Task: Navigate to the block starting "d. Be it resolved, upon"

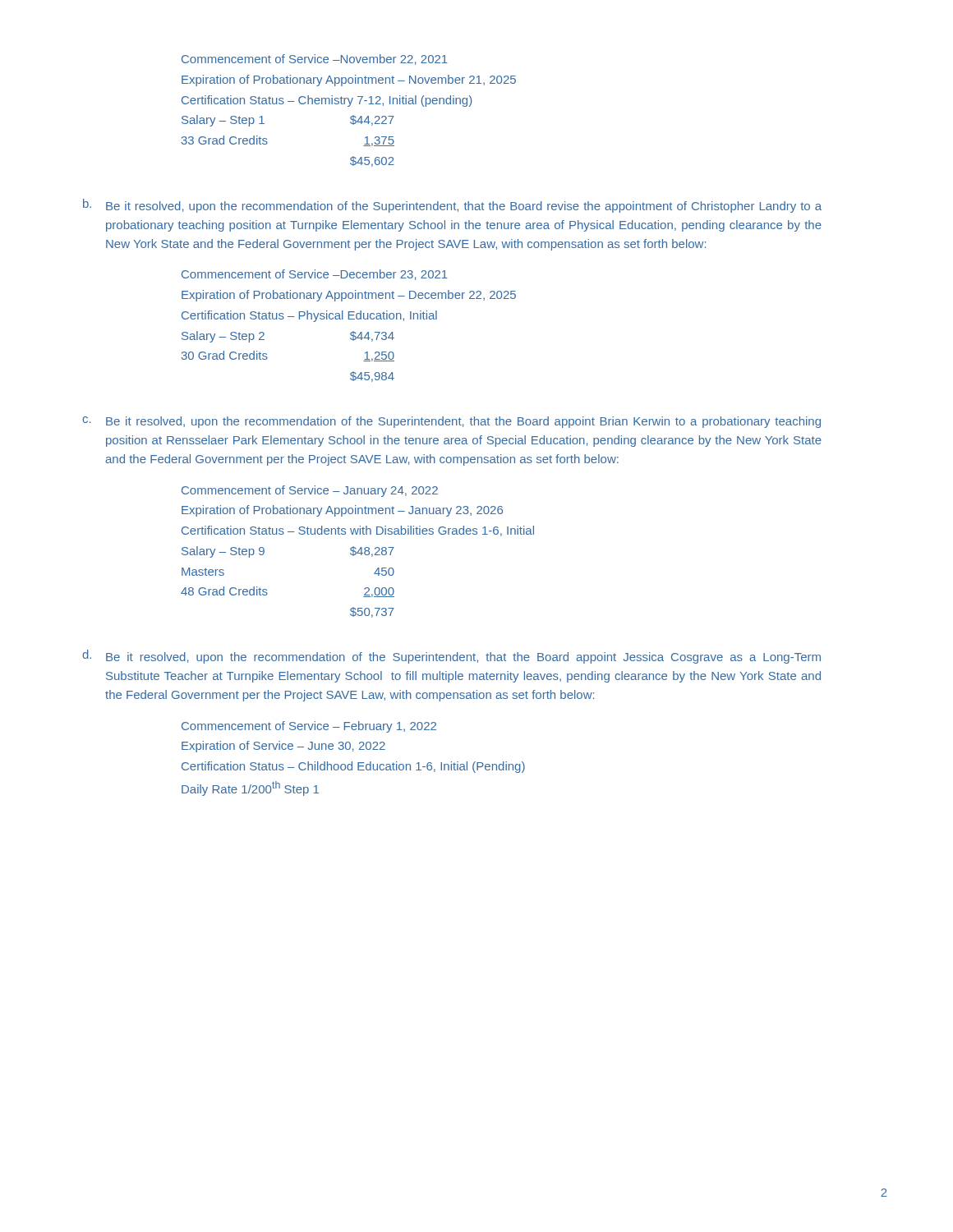Action: (451, 657)
